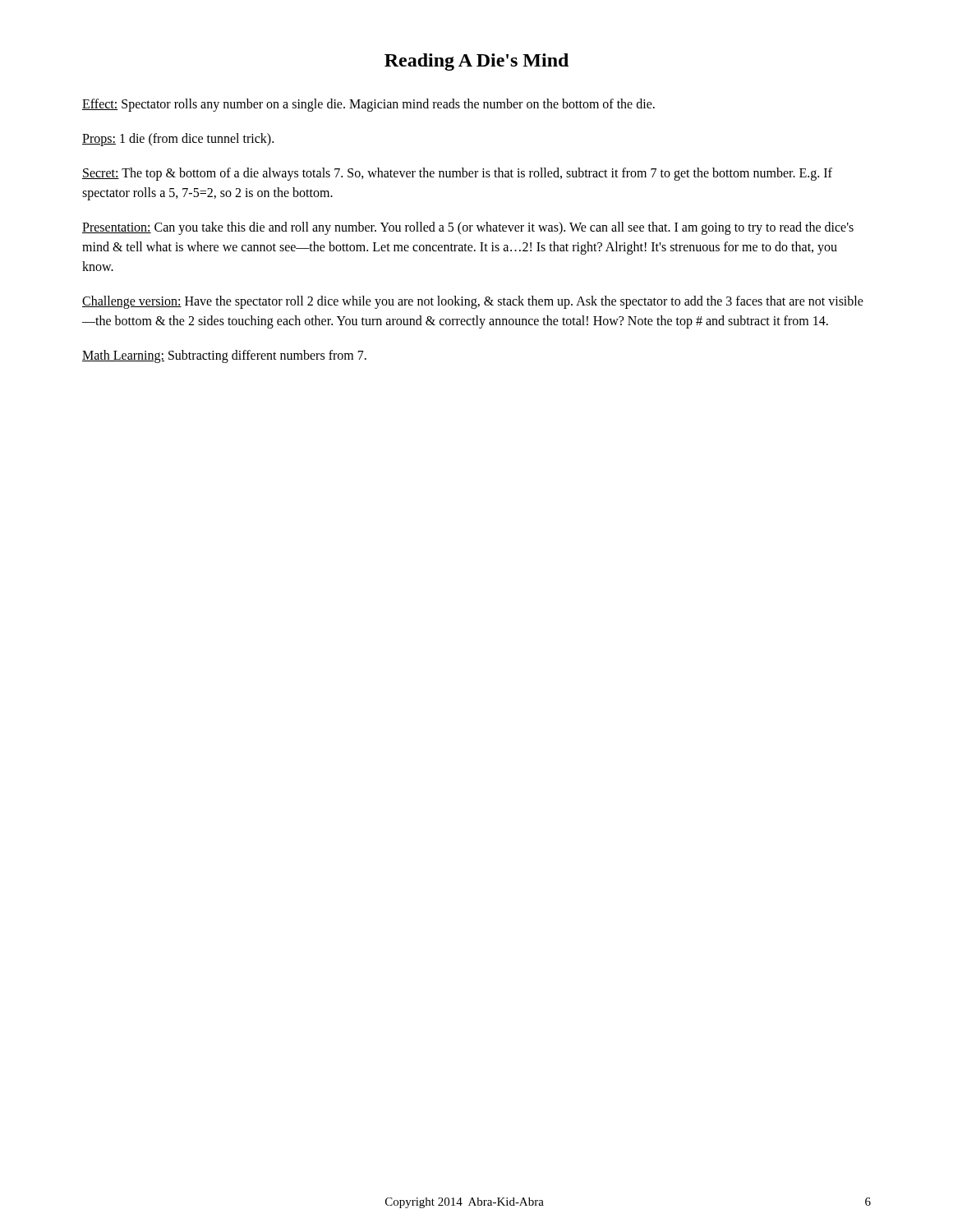Find the block on this page that starts "Presentation: Can you take this"

pyautogui.click(x=468, y=247)
